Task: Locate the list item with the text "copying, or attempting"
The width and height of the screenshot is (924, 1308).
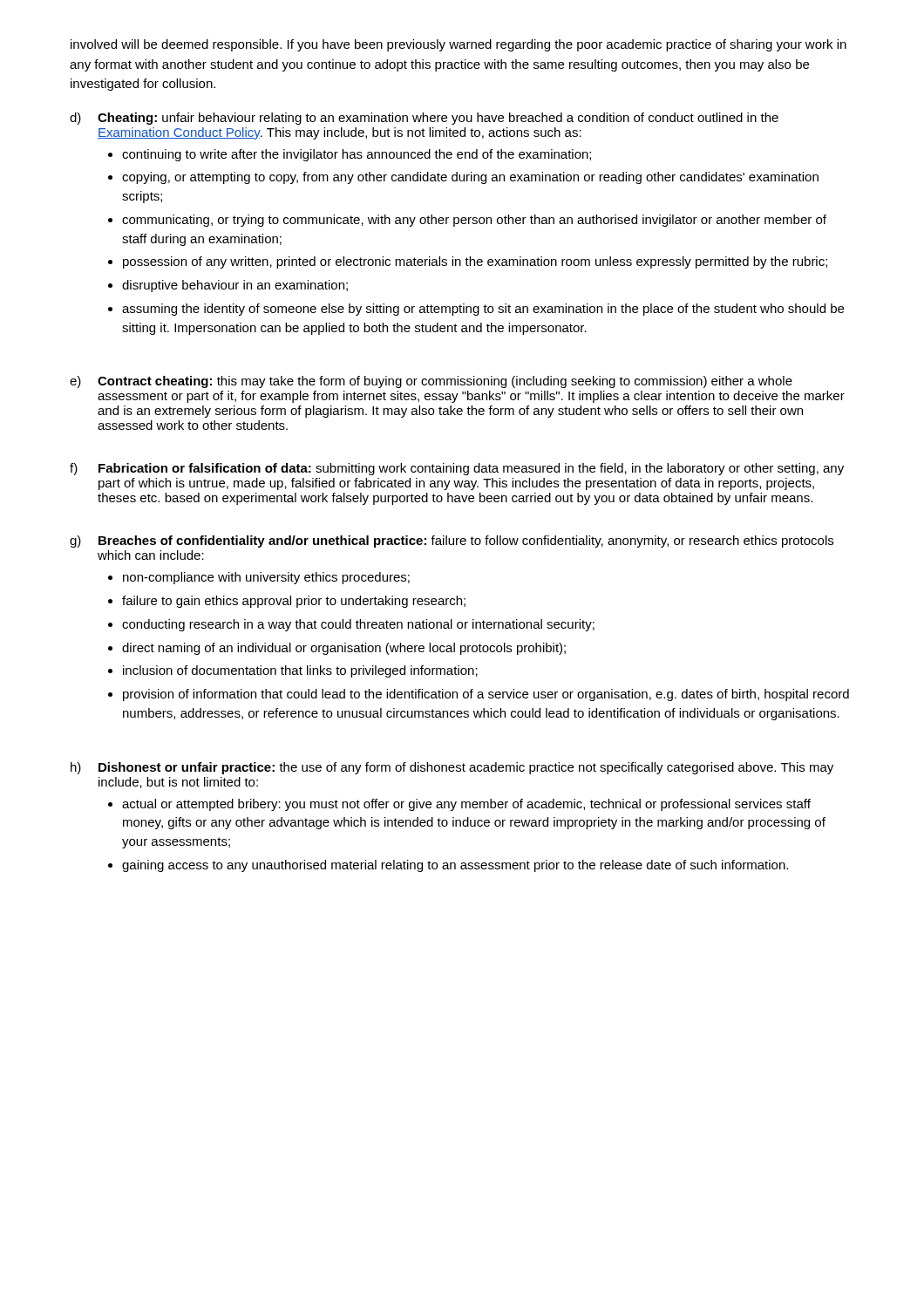Action: pos(471,186)
